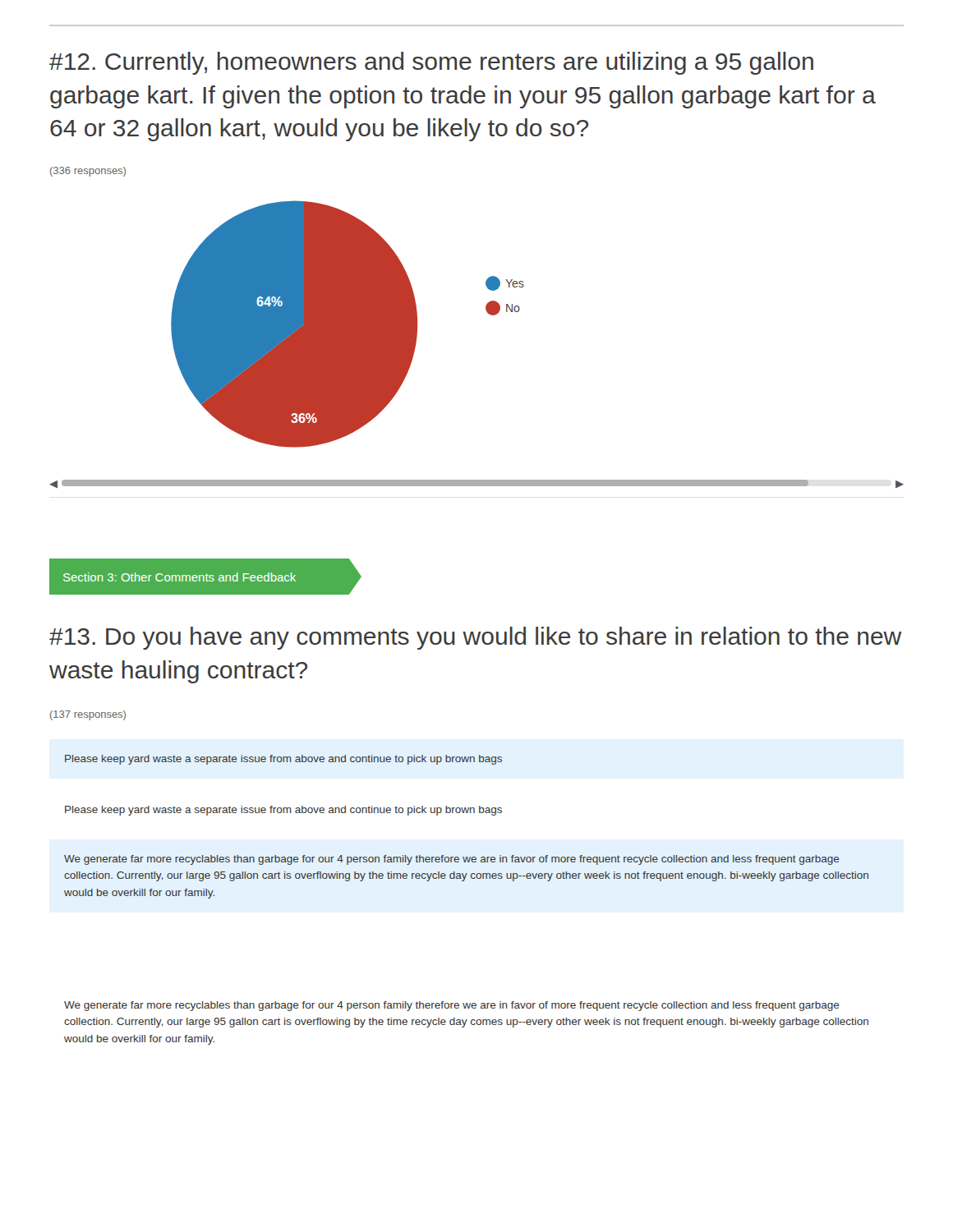
Task: Click on the title with the text "#12. Currently, homeowners and some renters are utilizing"
Action: click(462, 94)
